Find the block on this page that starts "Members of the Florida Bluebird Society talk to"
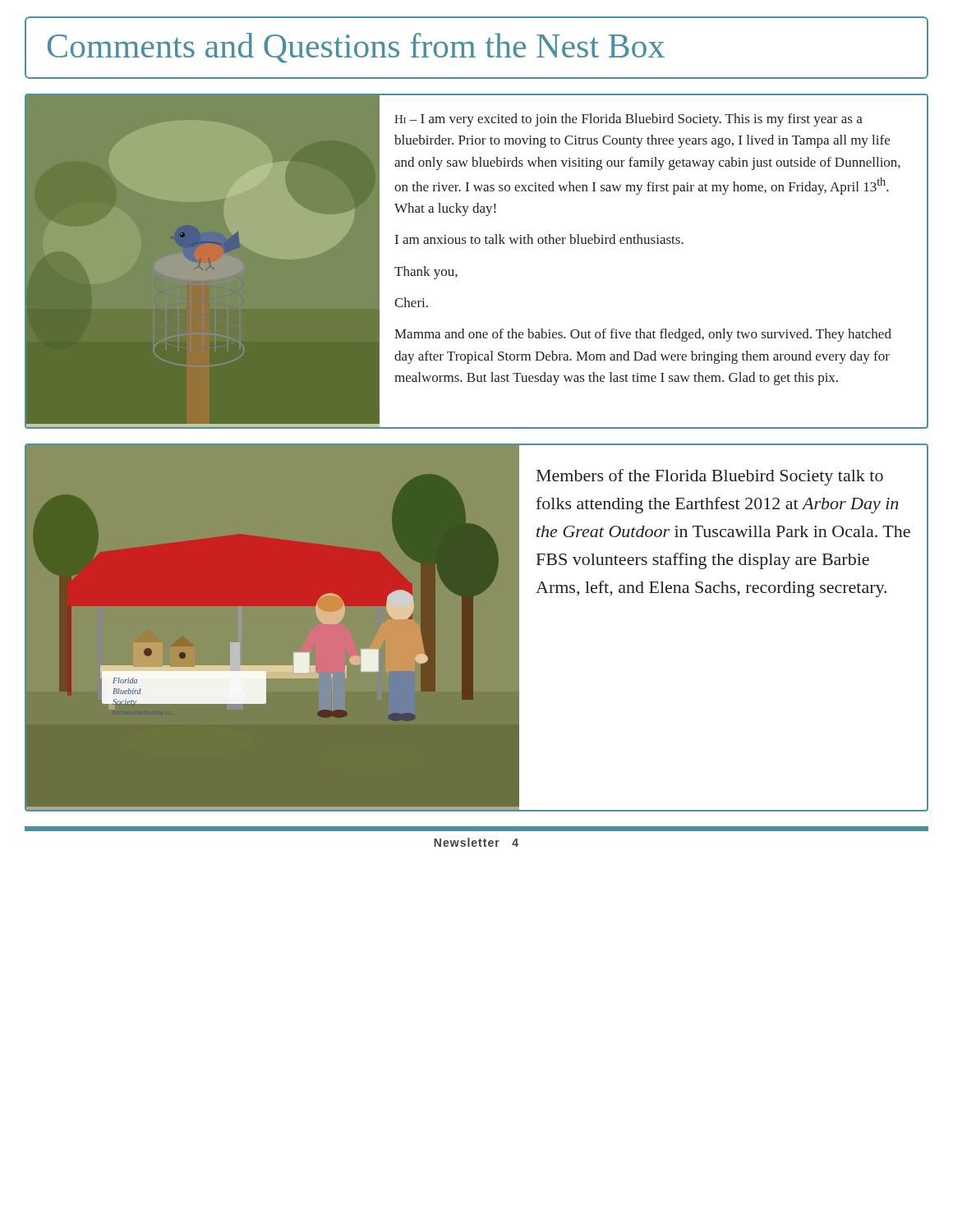Viewport: 953px width, 1232px height. [x=724, y=532]
